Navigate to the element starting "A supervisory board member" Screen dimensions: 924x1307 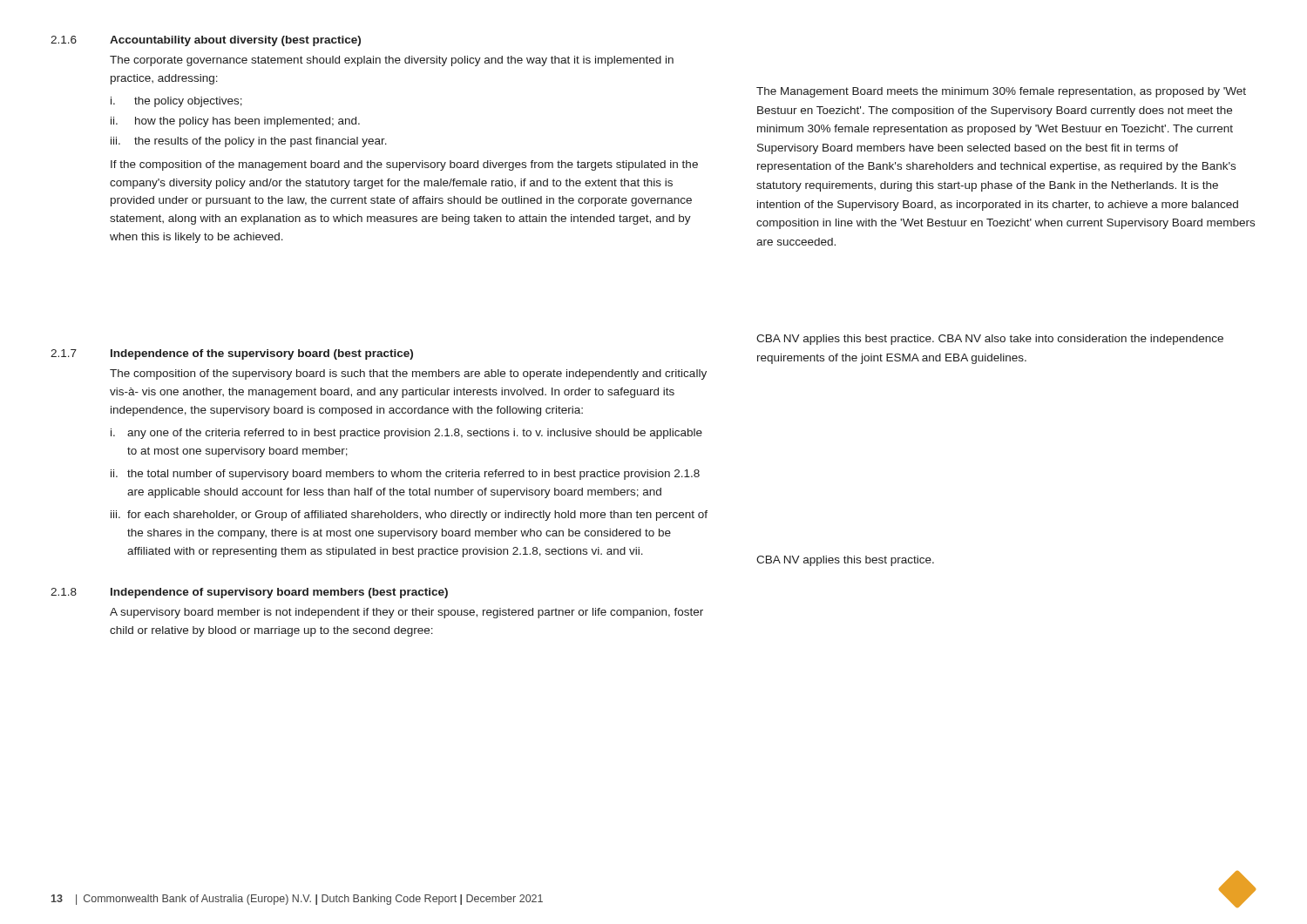407,621
